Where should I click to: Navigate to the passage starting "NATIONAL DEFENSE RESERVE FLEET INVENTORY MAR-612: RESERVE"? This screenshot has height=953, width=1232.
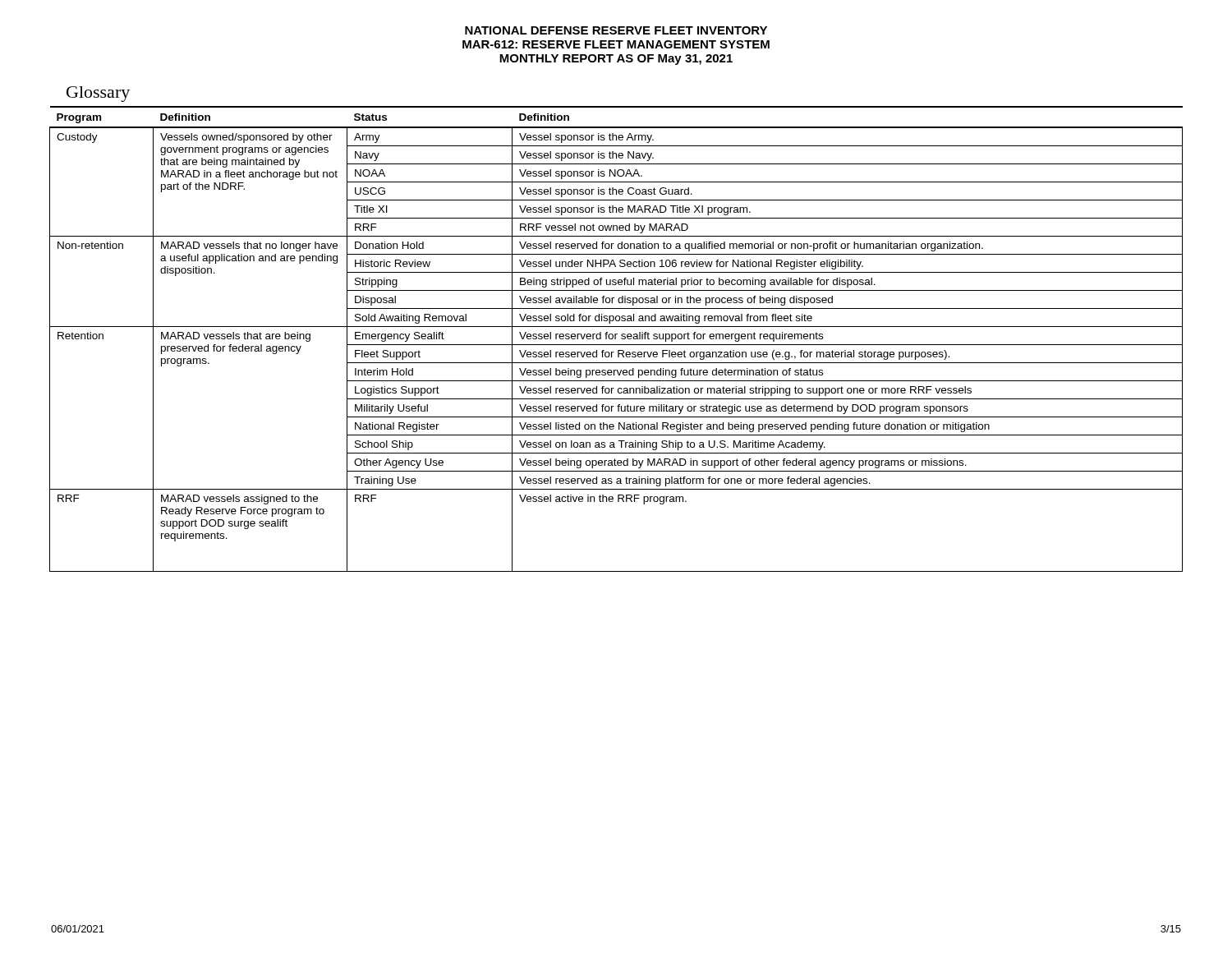616,44
